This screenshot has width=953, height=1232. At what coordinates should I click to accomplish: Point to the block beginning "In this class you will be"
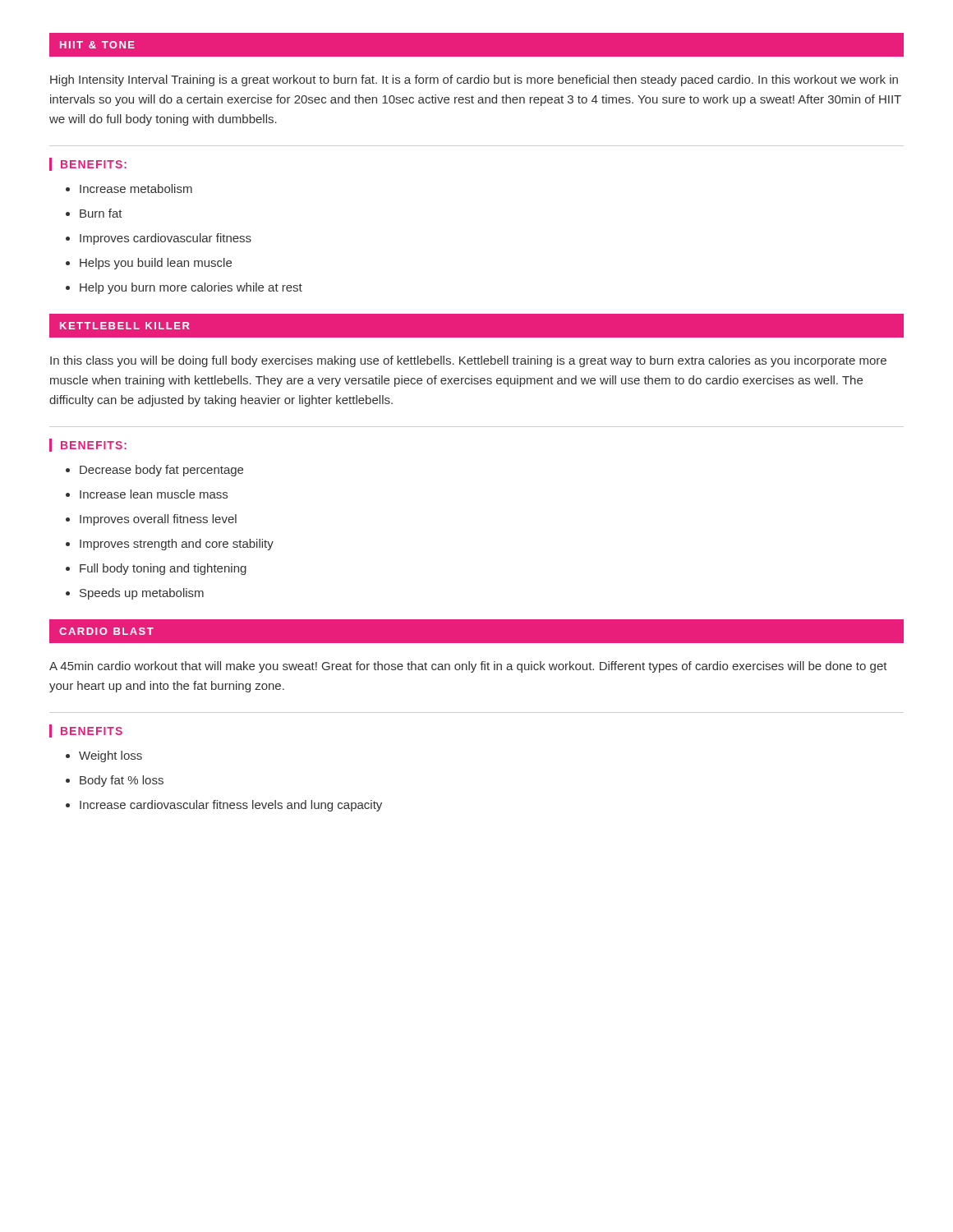(468, 380)
